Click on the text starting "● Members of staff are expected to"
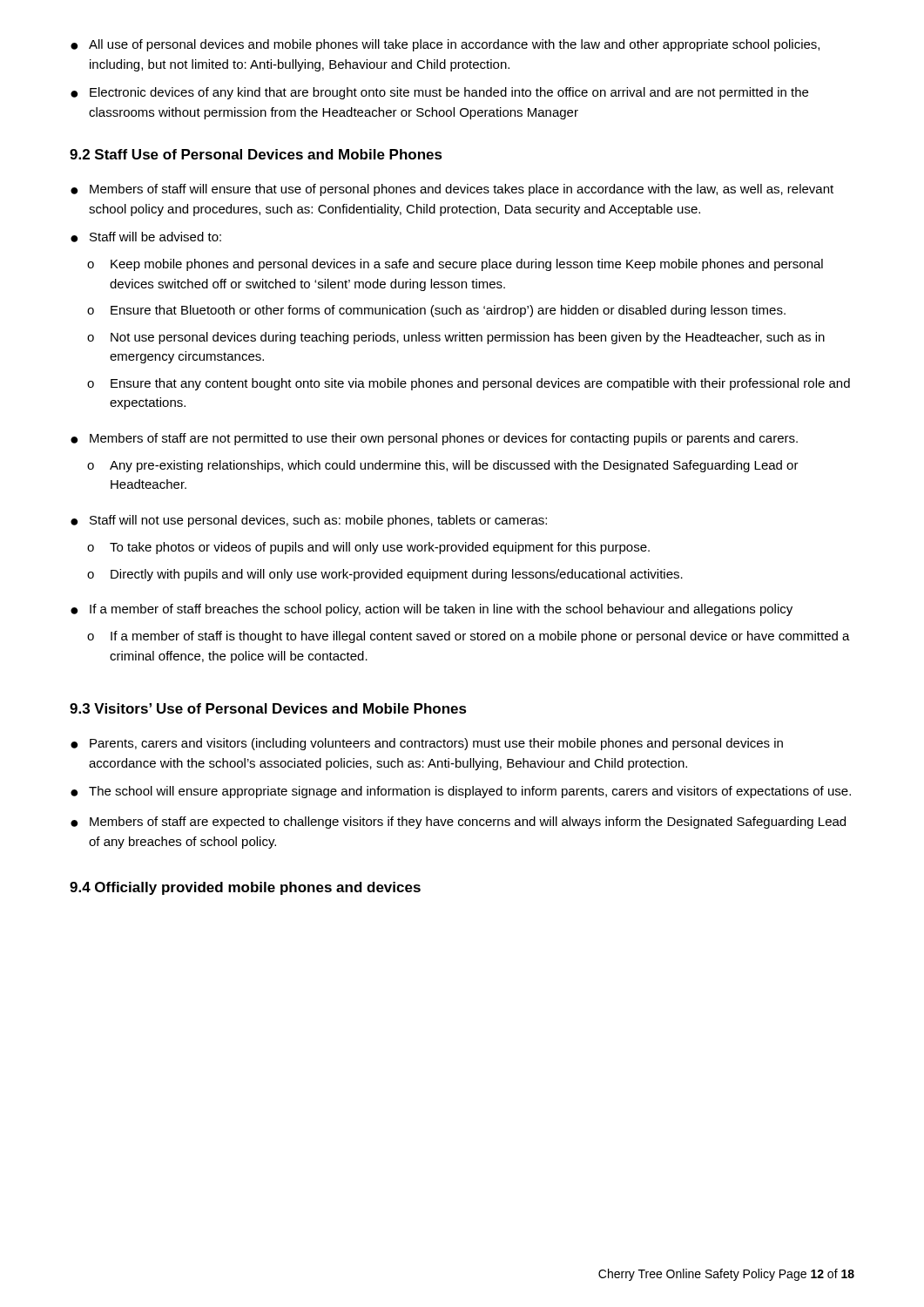 462,832
